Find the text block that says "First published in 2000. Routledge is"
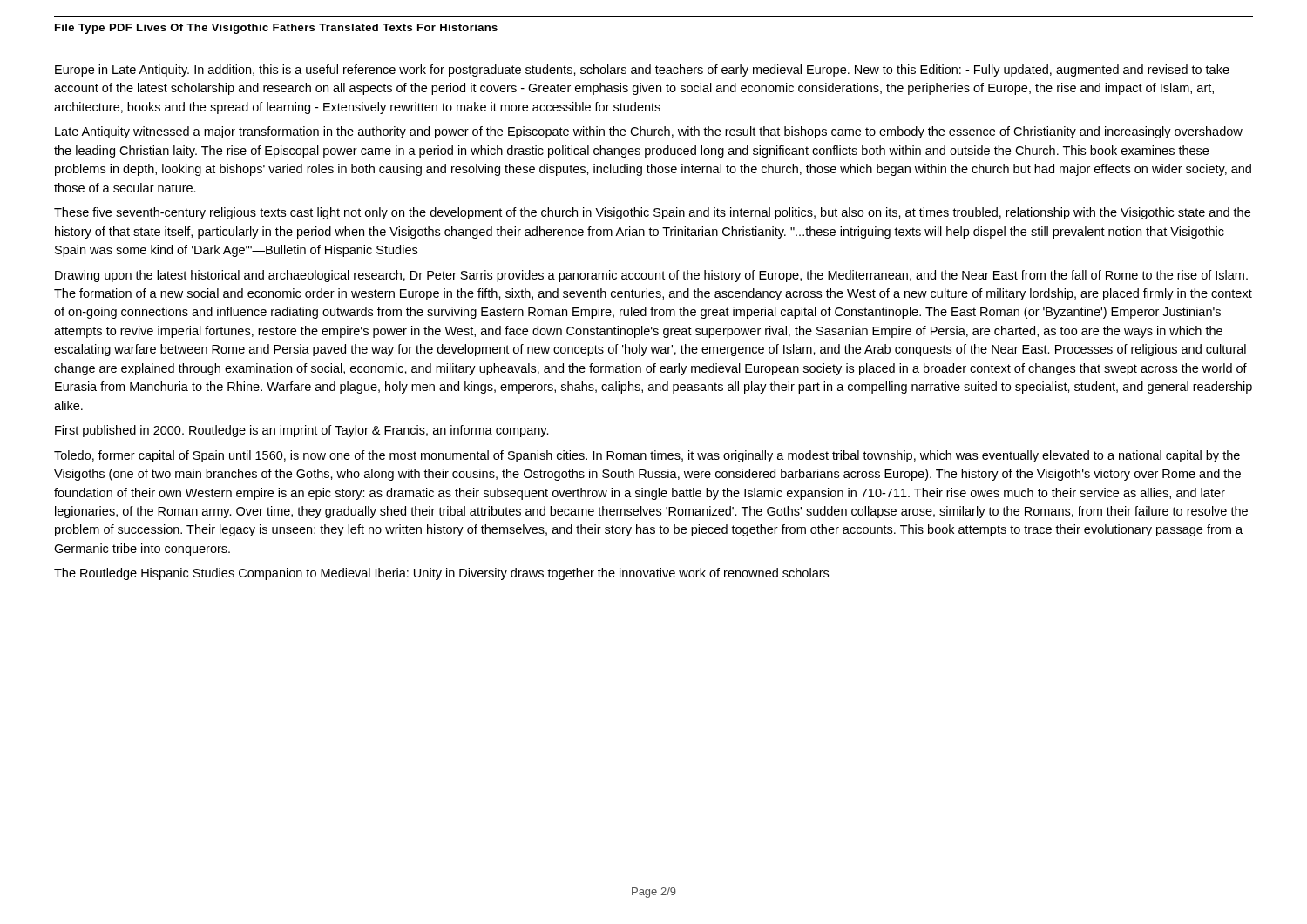This screenshot has width=1307, height=924. click(x=302, y=431)
